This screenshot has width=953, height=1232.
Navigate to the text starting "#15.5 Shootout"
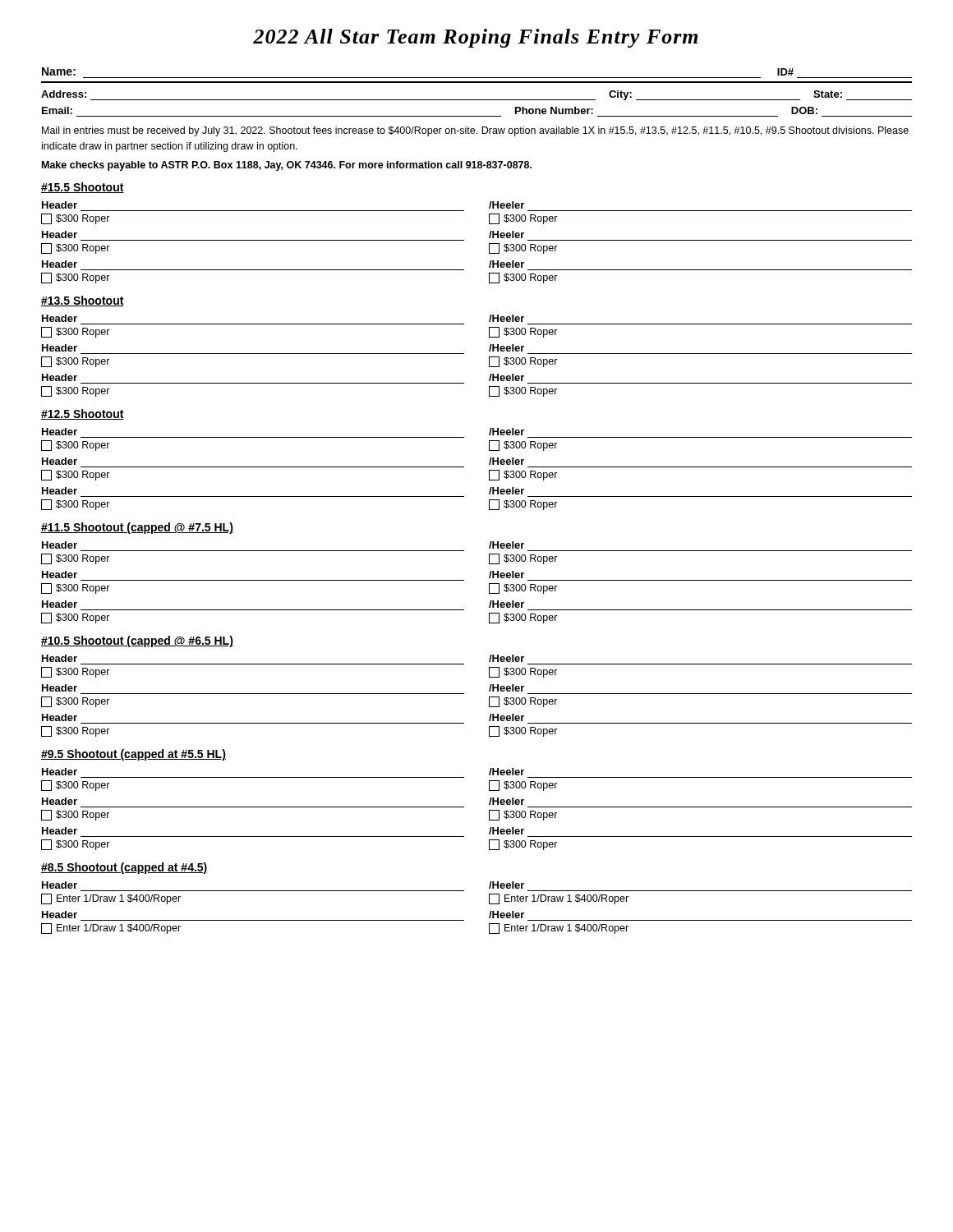[x=82, y=187]
